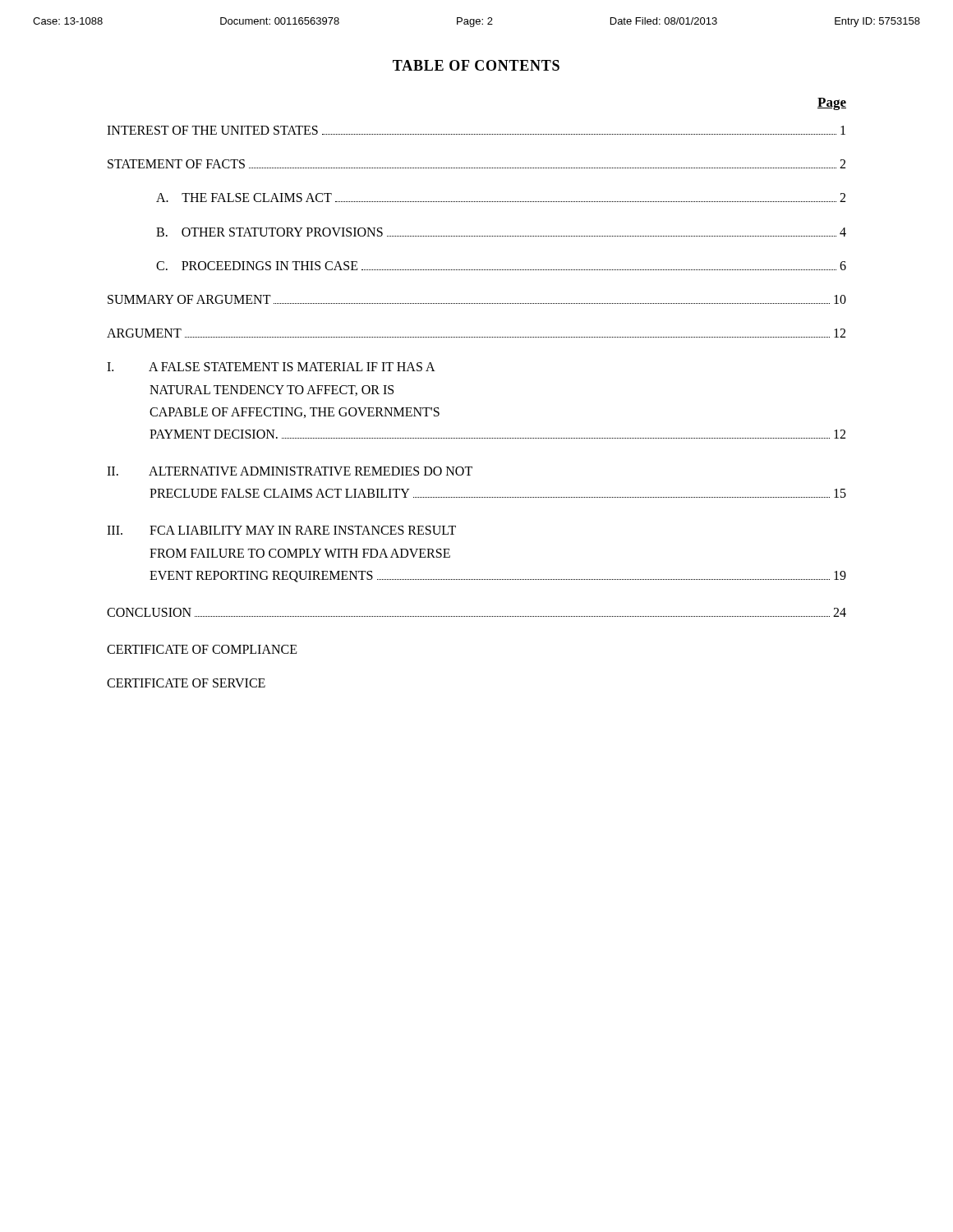Find the passage starting "III. FCA LIABILITY MAY IN"

(x=281, y=530)
